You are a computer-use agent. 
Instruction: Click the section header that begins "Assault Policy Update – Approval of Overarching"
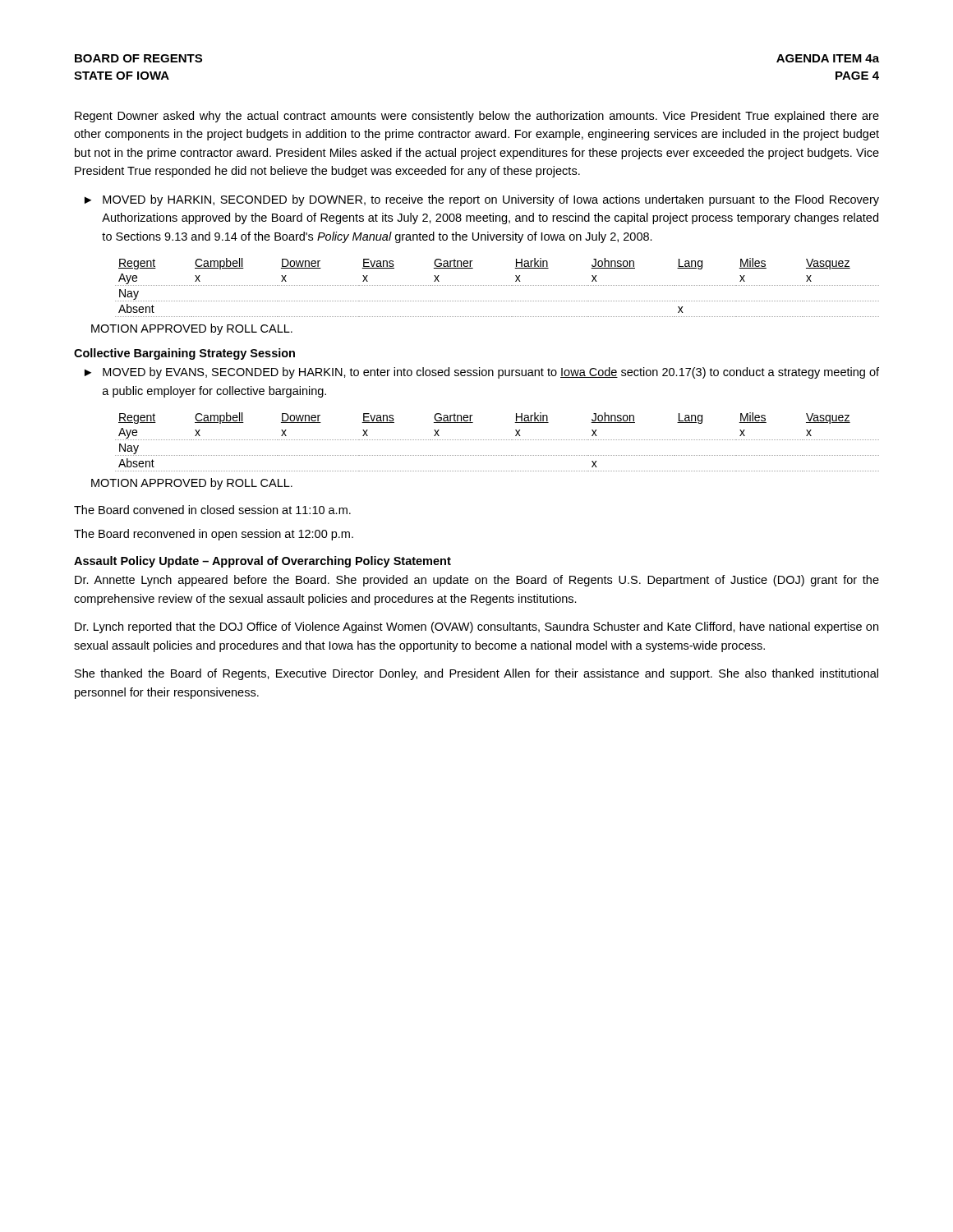262,561
